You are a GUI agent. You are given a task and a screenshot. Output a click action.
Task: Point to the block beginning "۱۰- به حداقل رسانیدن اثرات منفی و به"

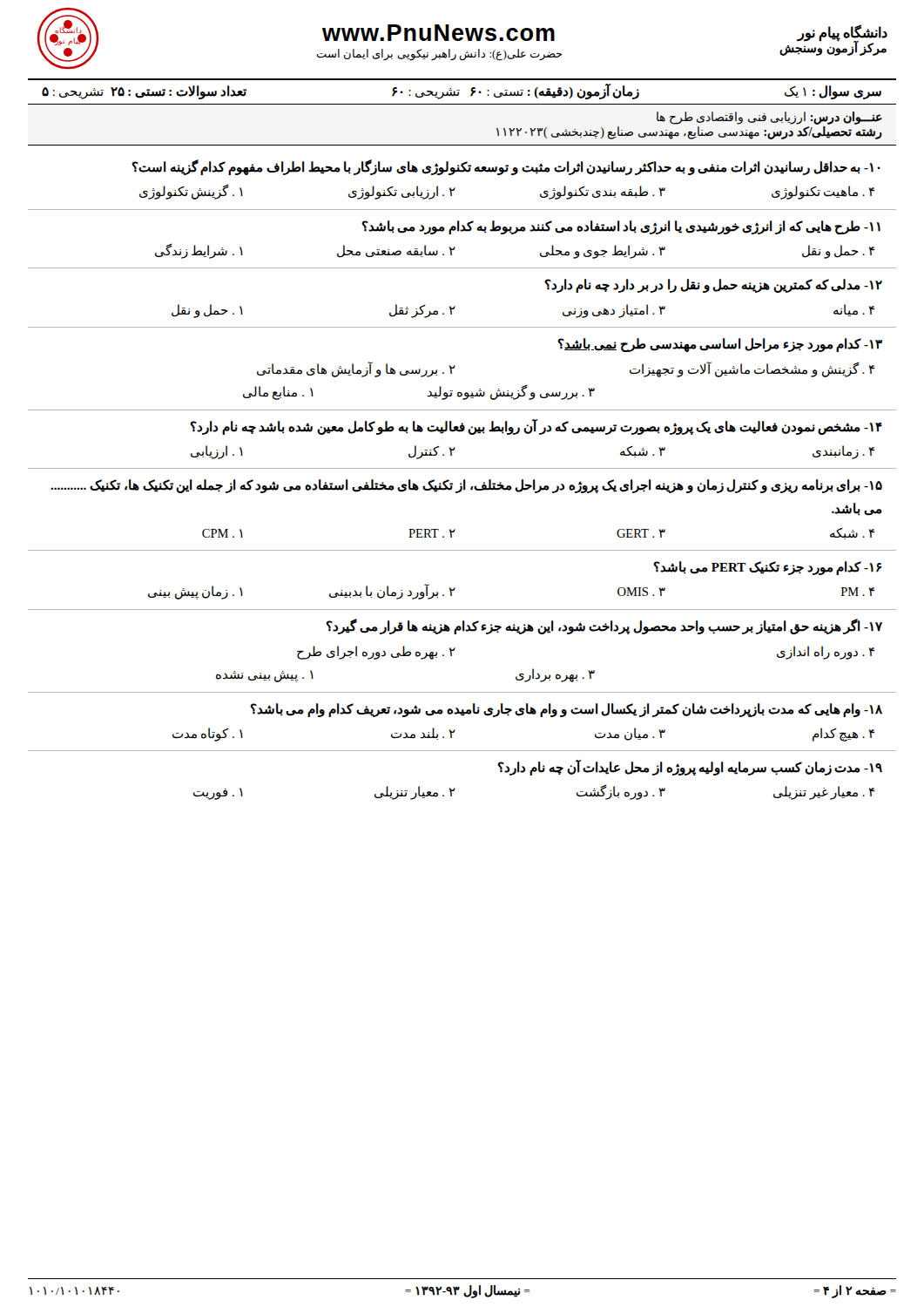[x=462, y=180]
